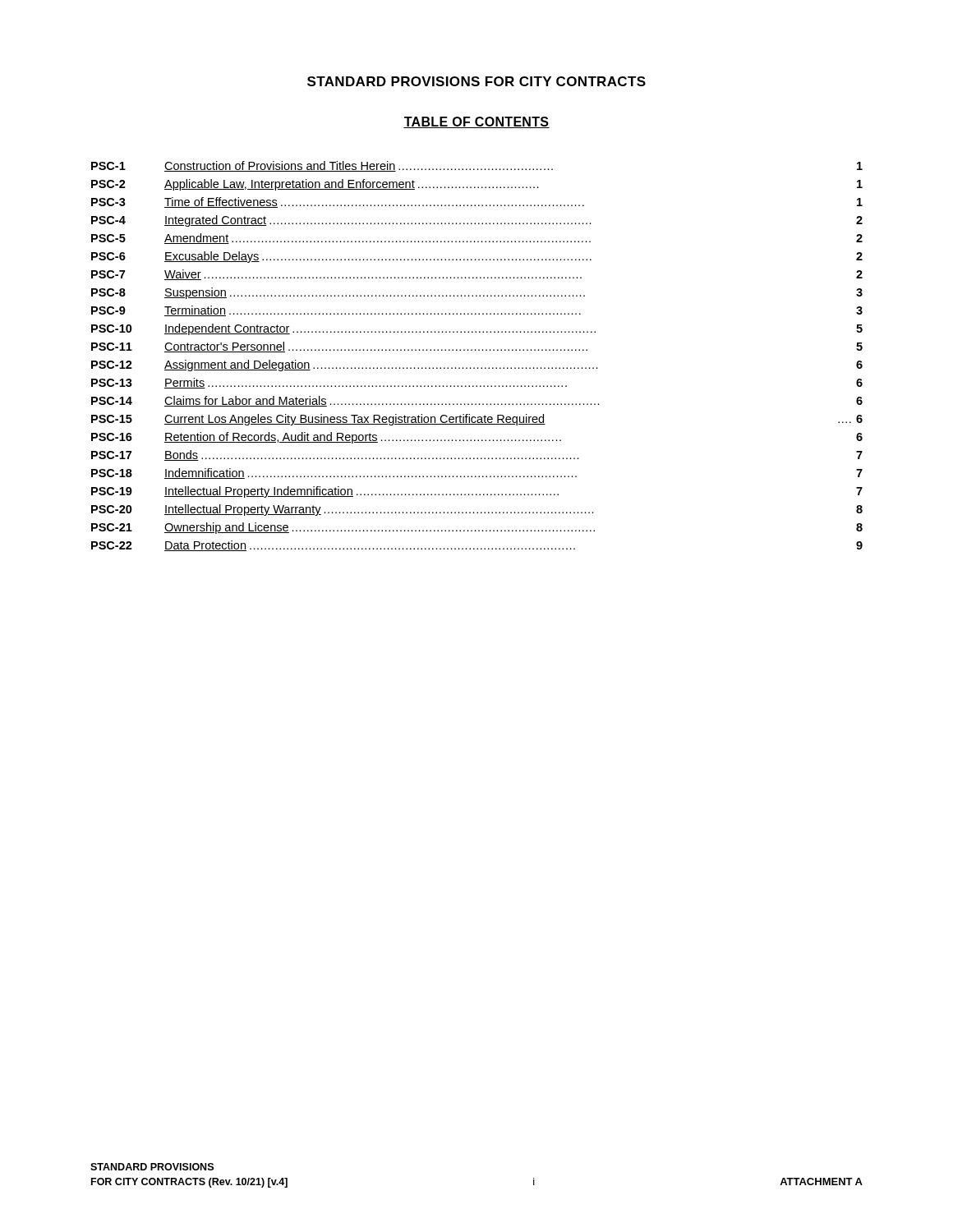
Task: Click on the passage starting "PSC-17 Bonds"
Action: (x=476, y=455)
